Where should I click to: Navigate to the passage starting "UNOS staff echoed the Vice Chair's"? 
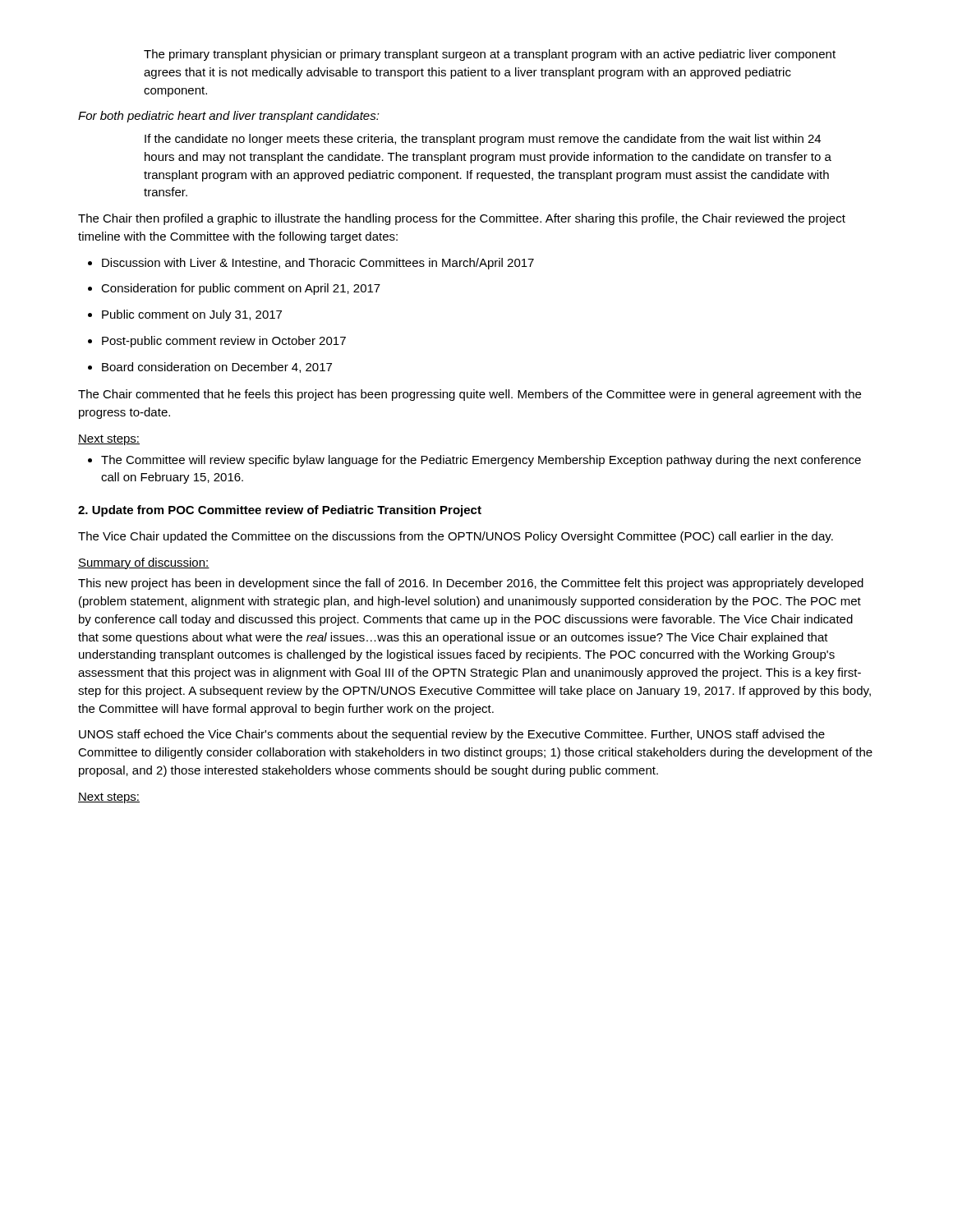point(476,752)
